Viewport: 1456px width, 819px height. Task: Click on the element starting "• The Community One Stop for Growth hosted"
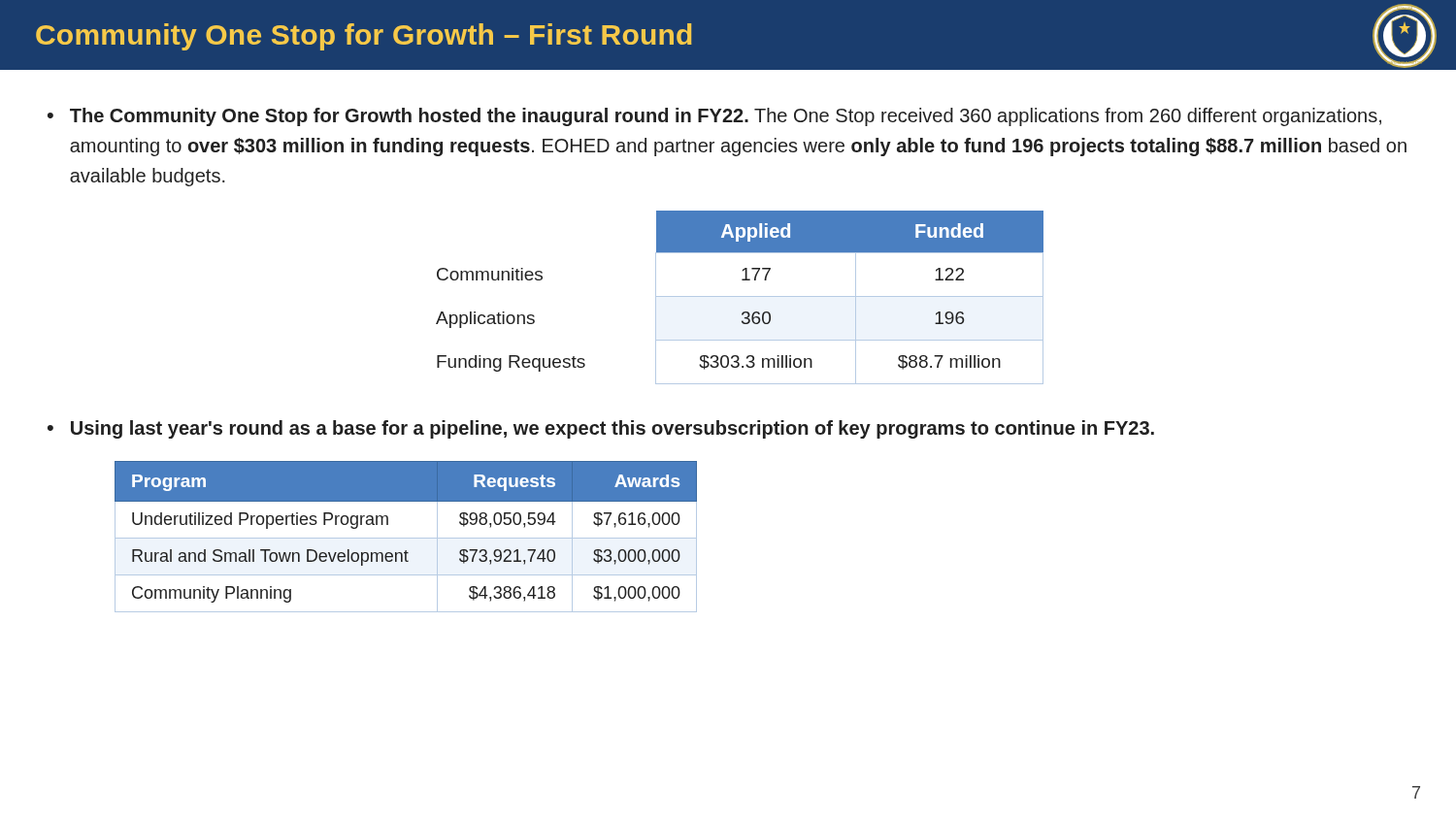(728, 146)
